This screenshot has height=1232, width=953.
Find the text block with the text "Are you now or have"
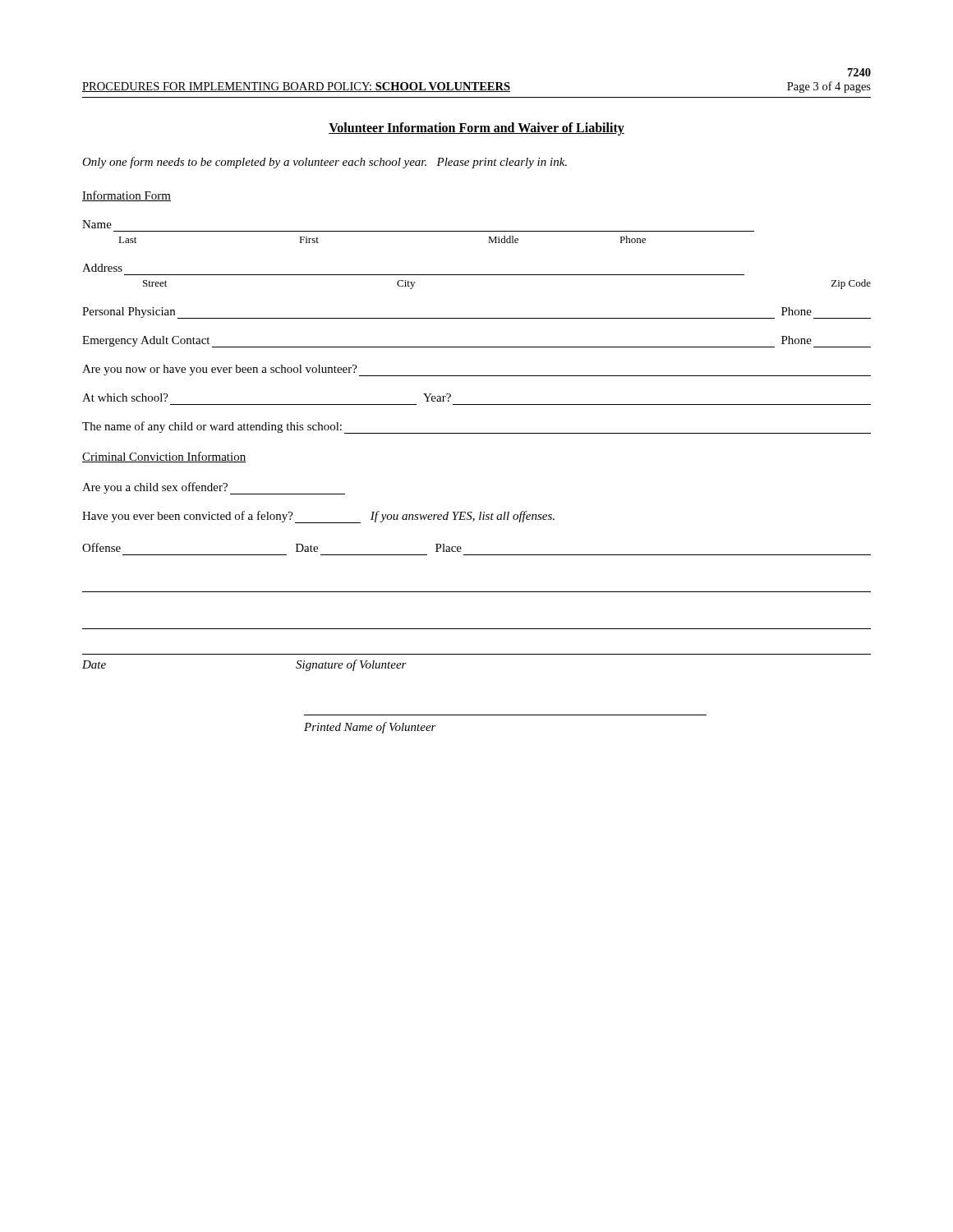point(476,368)
